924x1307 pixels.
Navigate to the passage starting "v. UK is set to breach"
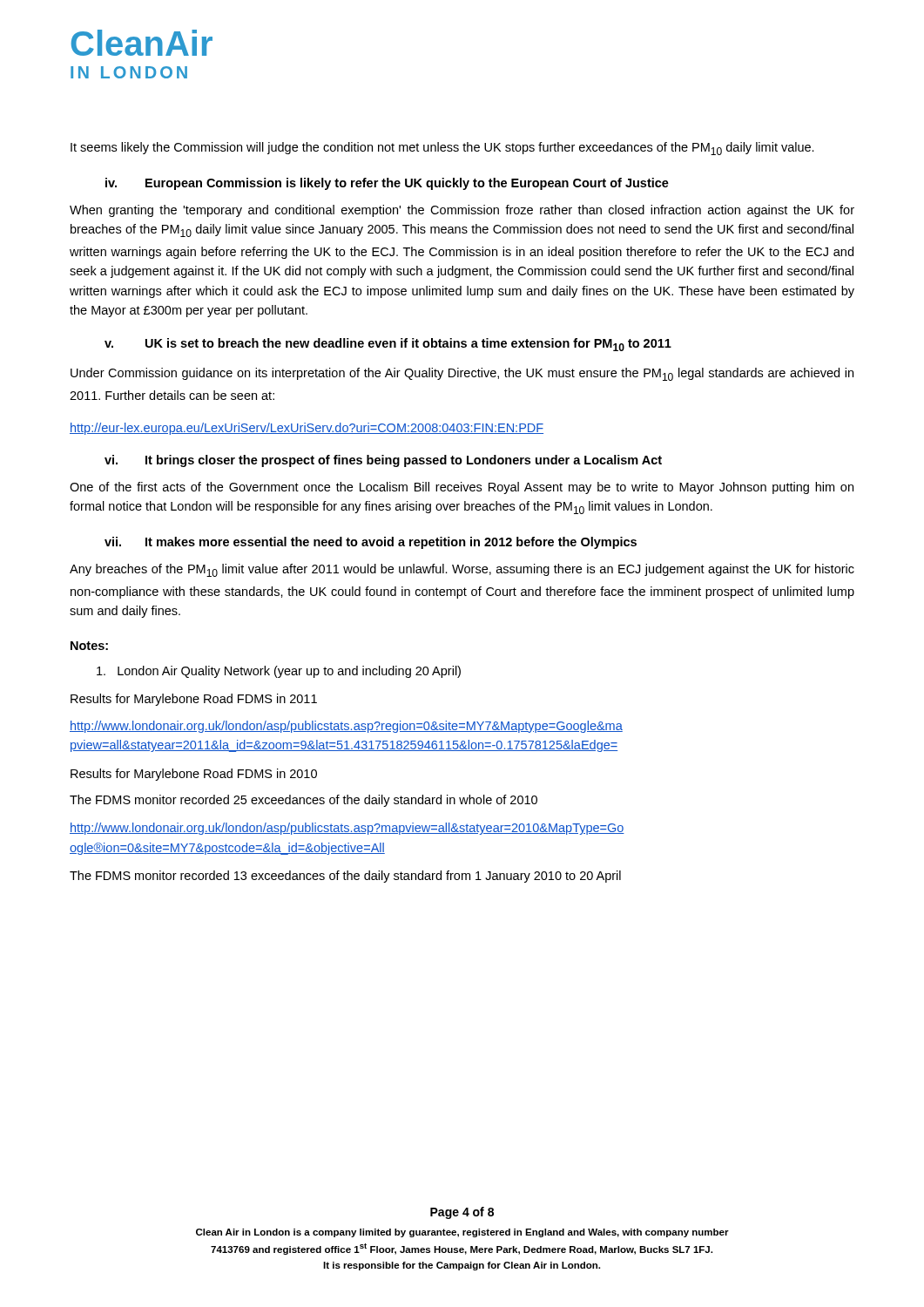click(x=388, y=345)
